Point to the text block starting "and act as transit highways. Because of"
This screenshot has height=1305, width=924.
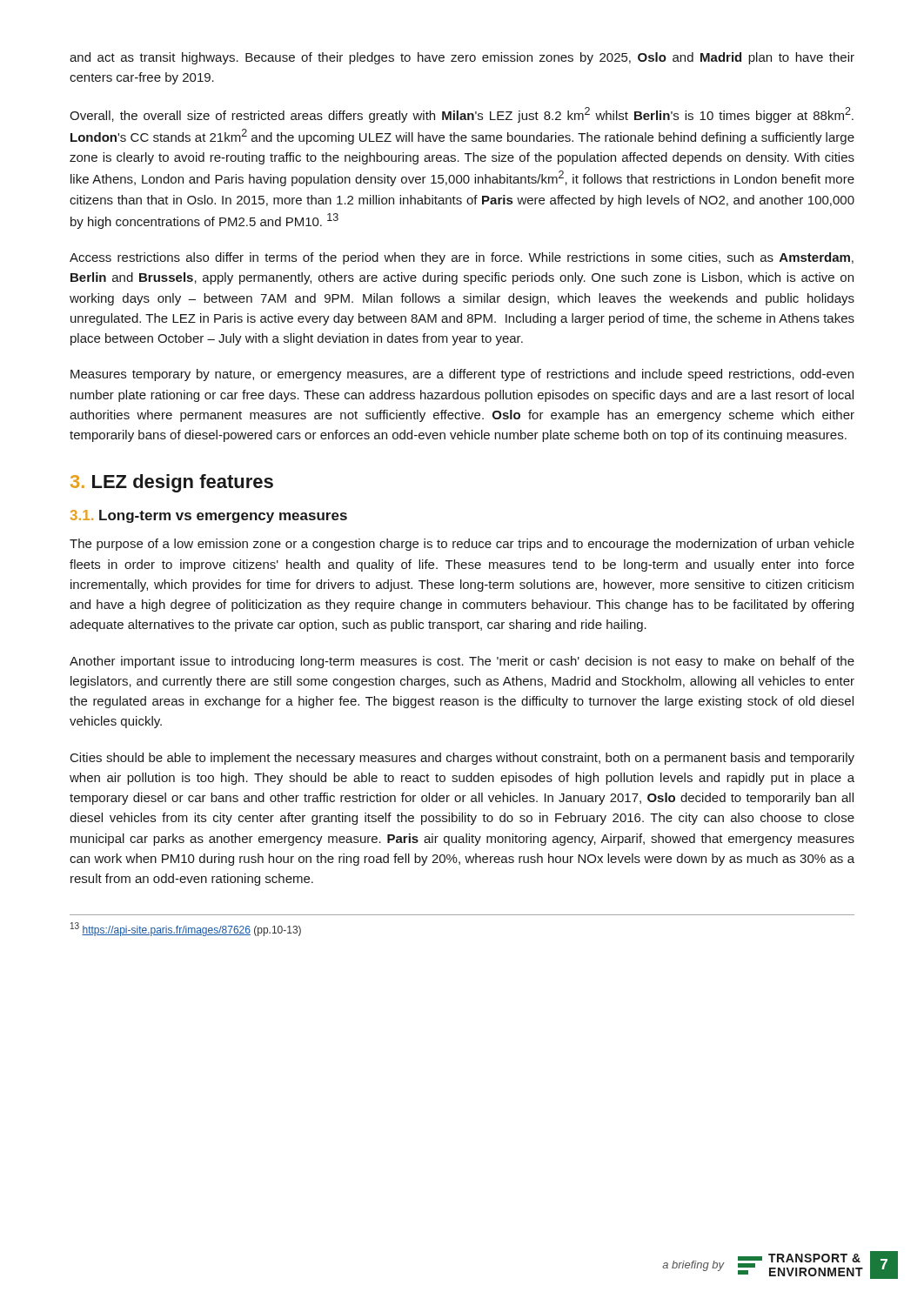coord(462,67)
